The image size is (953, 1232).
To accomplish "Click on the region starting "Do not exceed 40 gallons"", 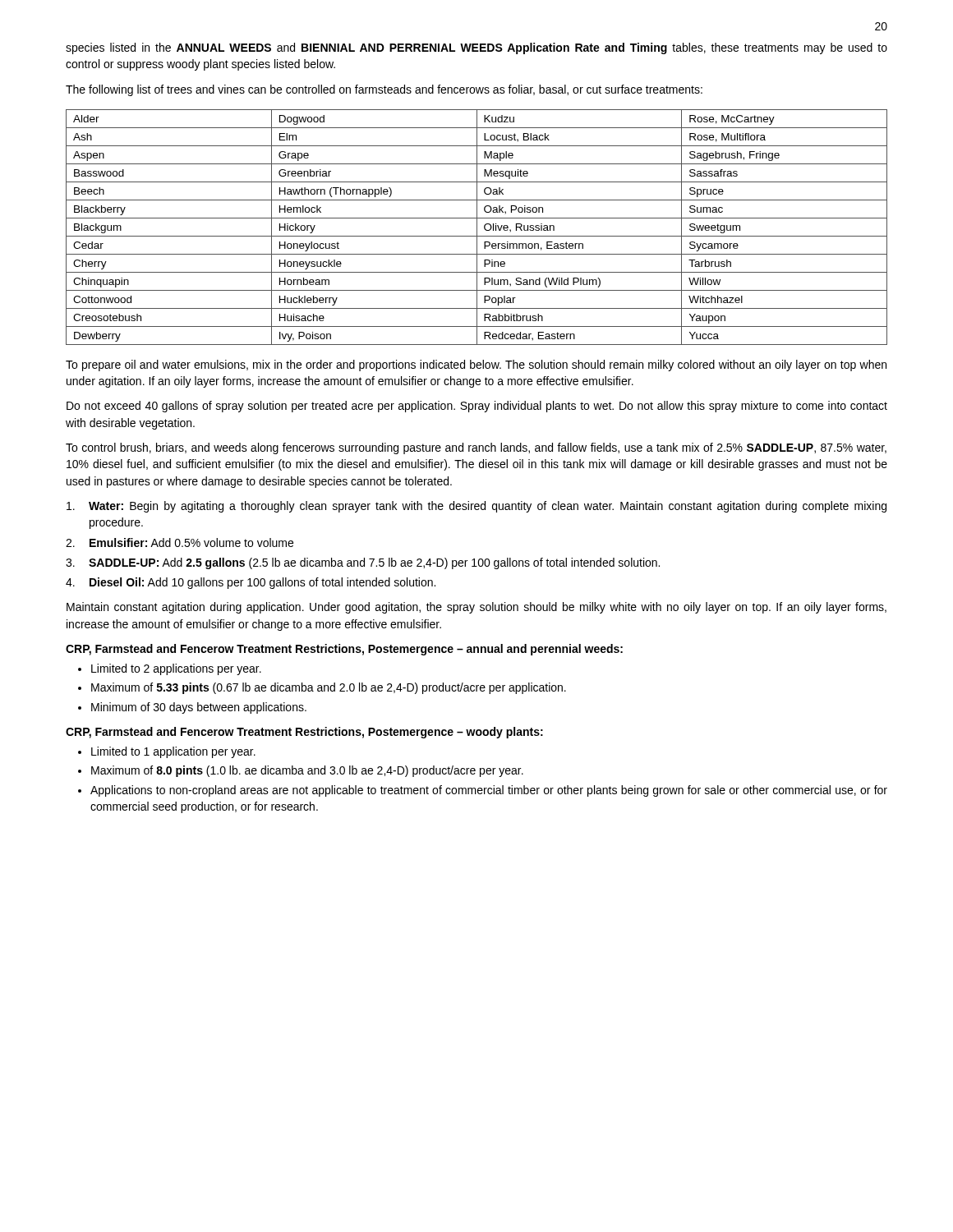I will pos(476,415).
